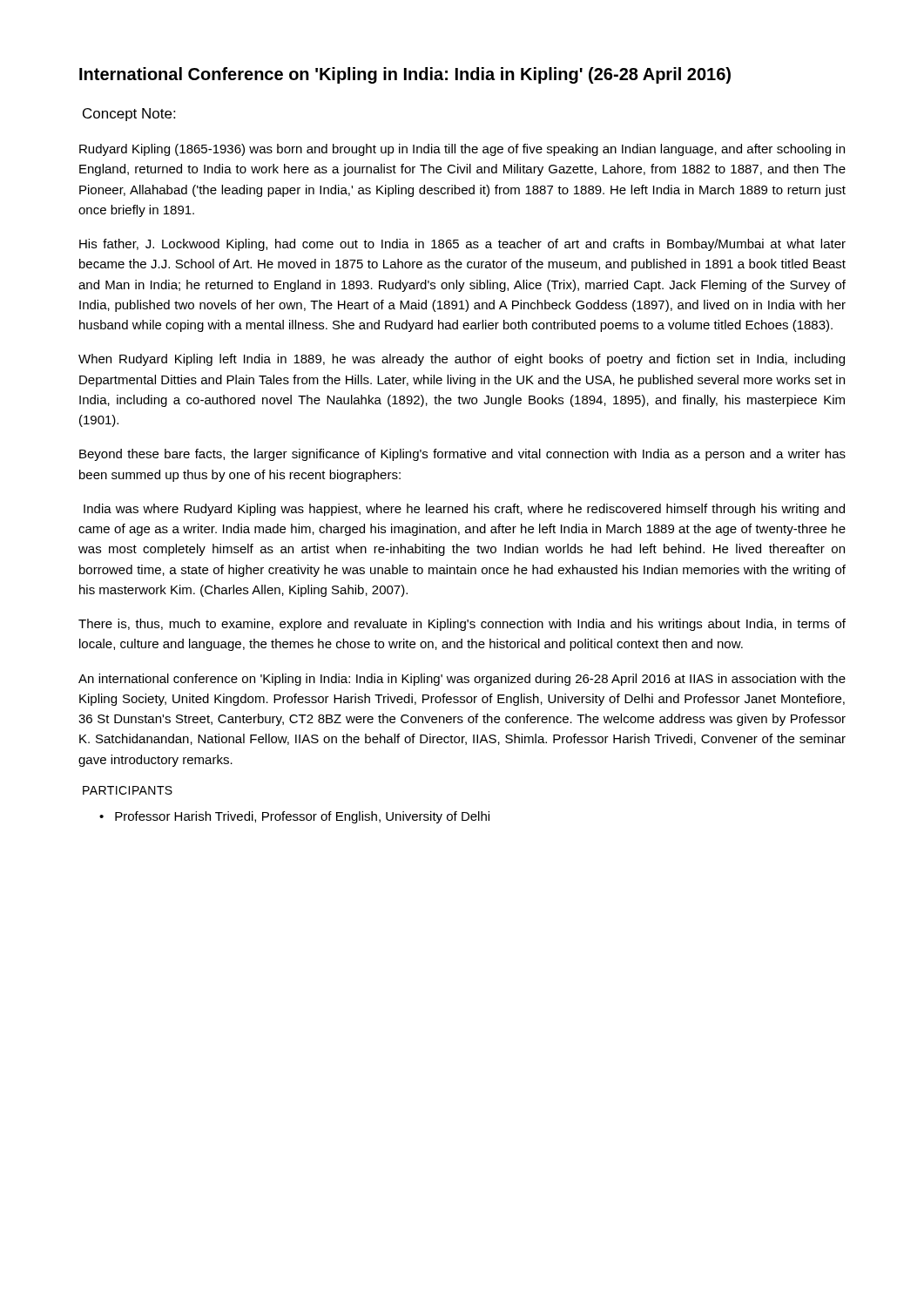Find the block starting "Beyond these bare facts,"
The width and height of the screenshot is (924, 1307).
(x=462, y=464)
